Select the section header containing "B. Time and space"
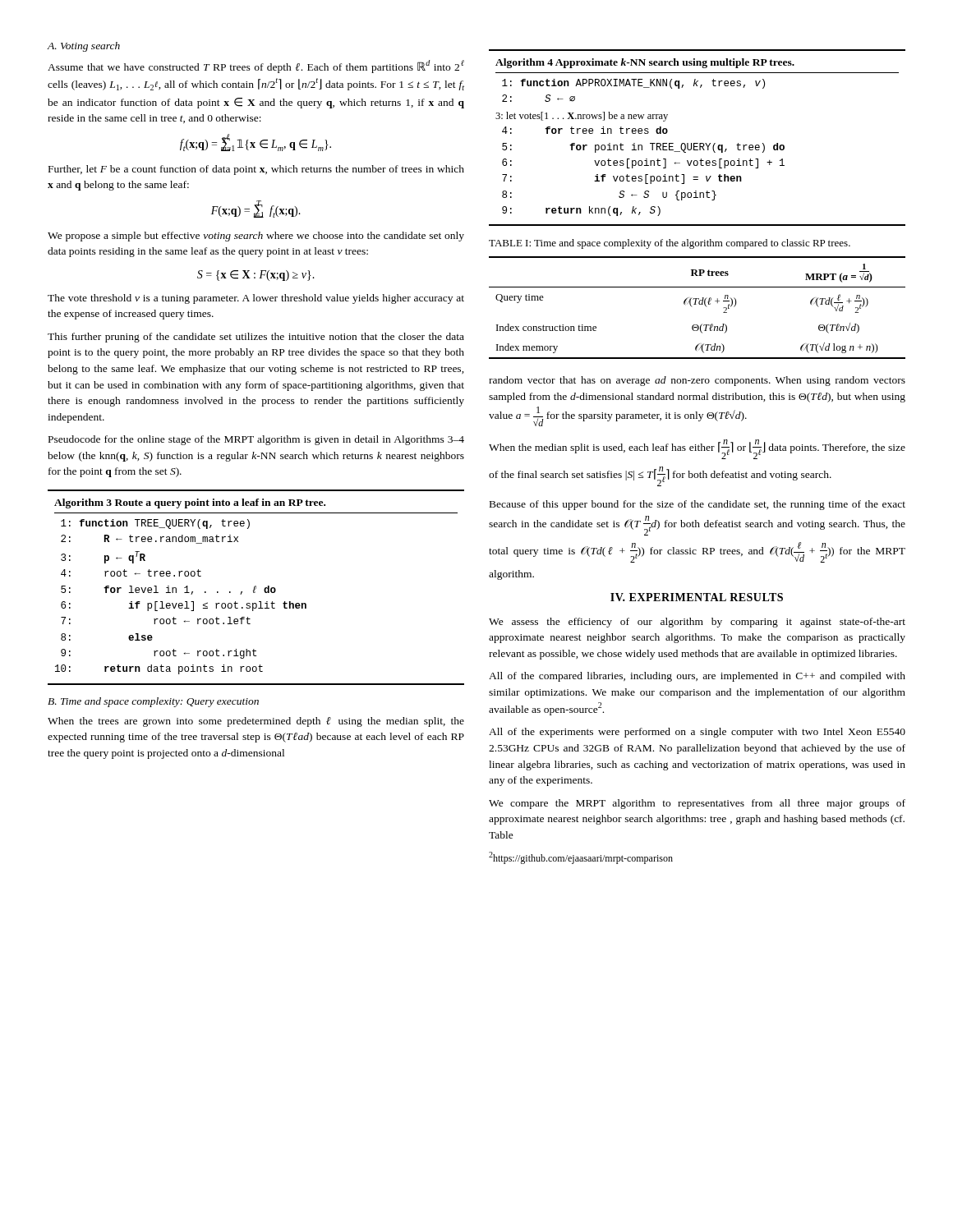The image size is (953, 1232). (256, 701)
